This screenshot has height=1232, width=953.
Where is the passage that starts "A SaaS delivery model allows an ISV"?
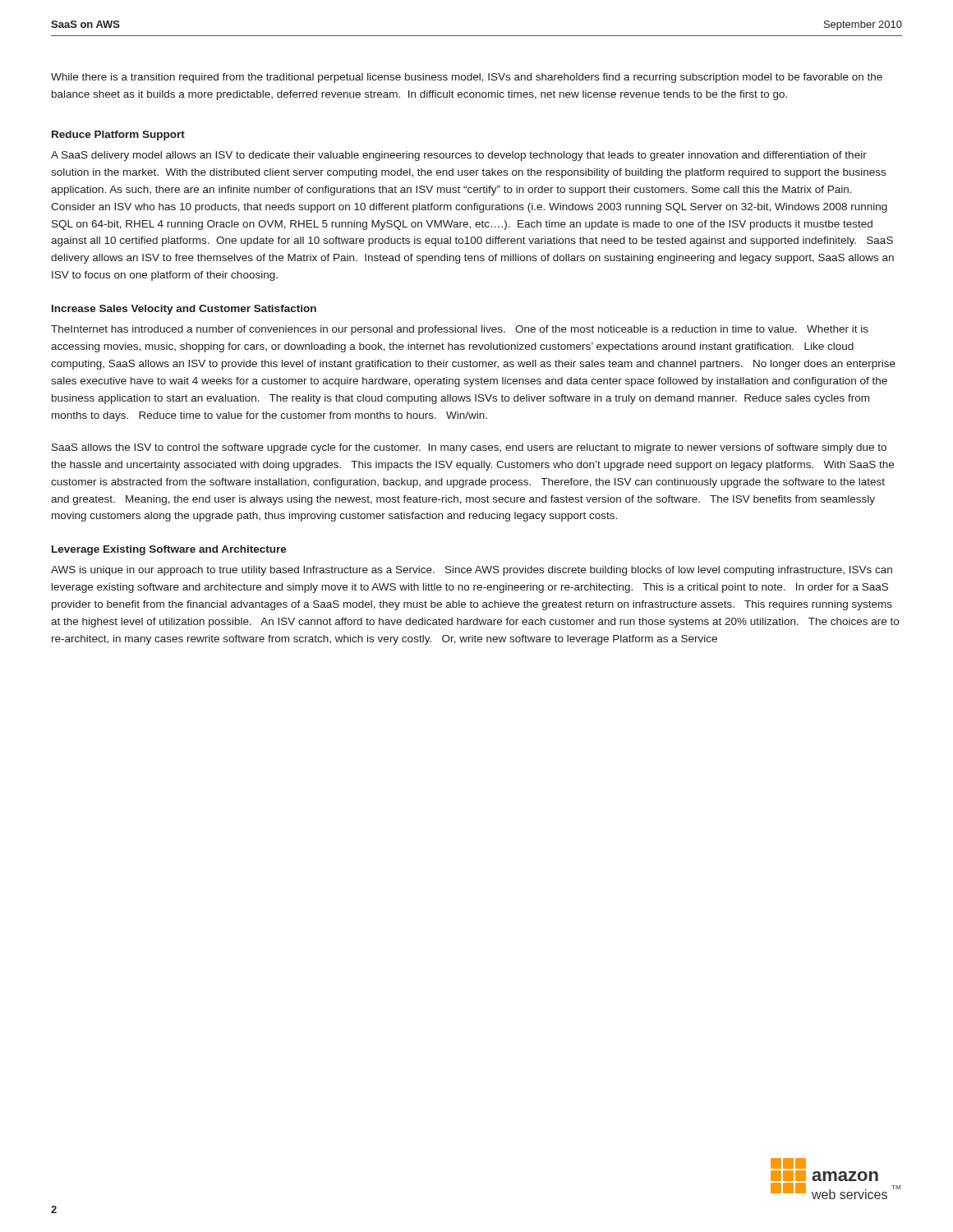coord(473,215)
